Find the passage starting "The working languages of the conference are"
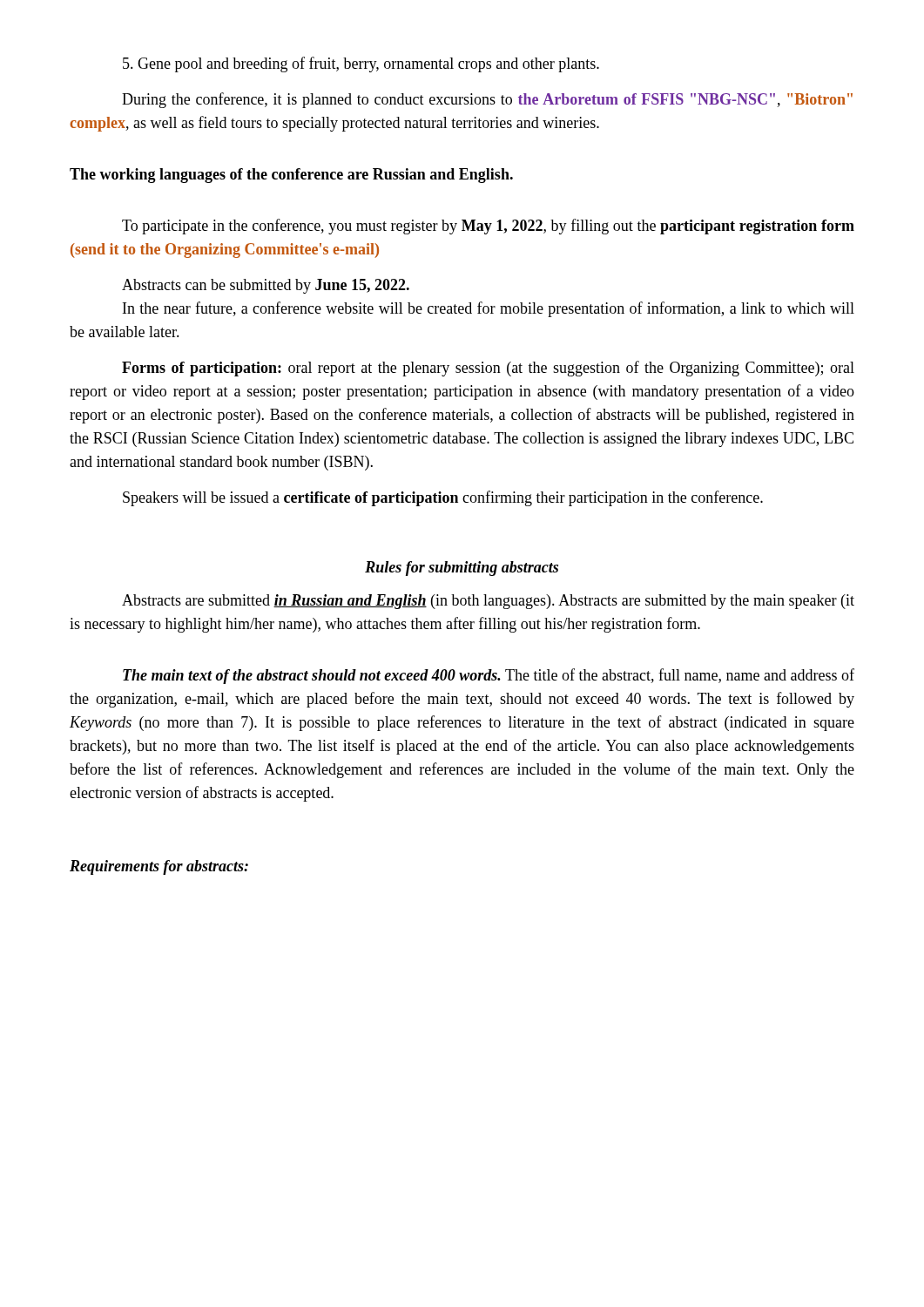 (291, 174)
